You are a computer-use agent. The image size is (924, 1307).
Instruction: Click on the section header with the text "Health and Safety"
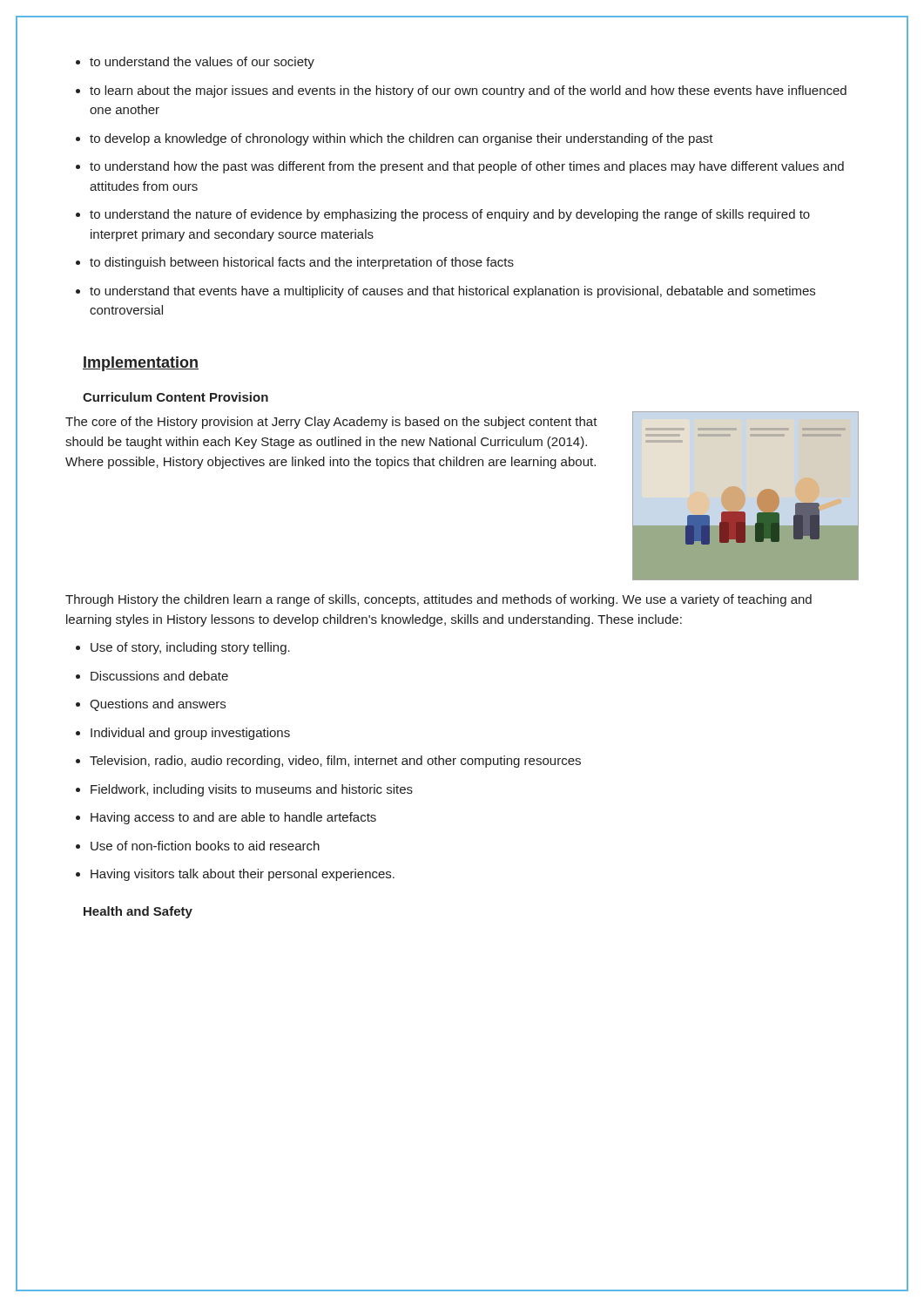138,911
